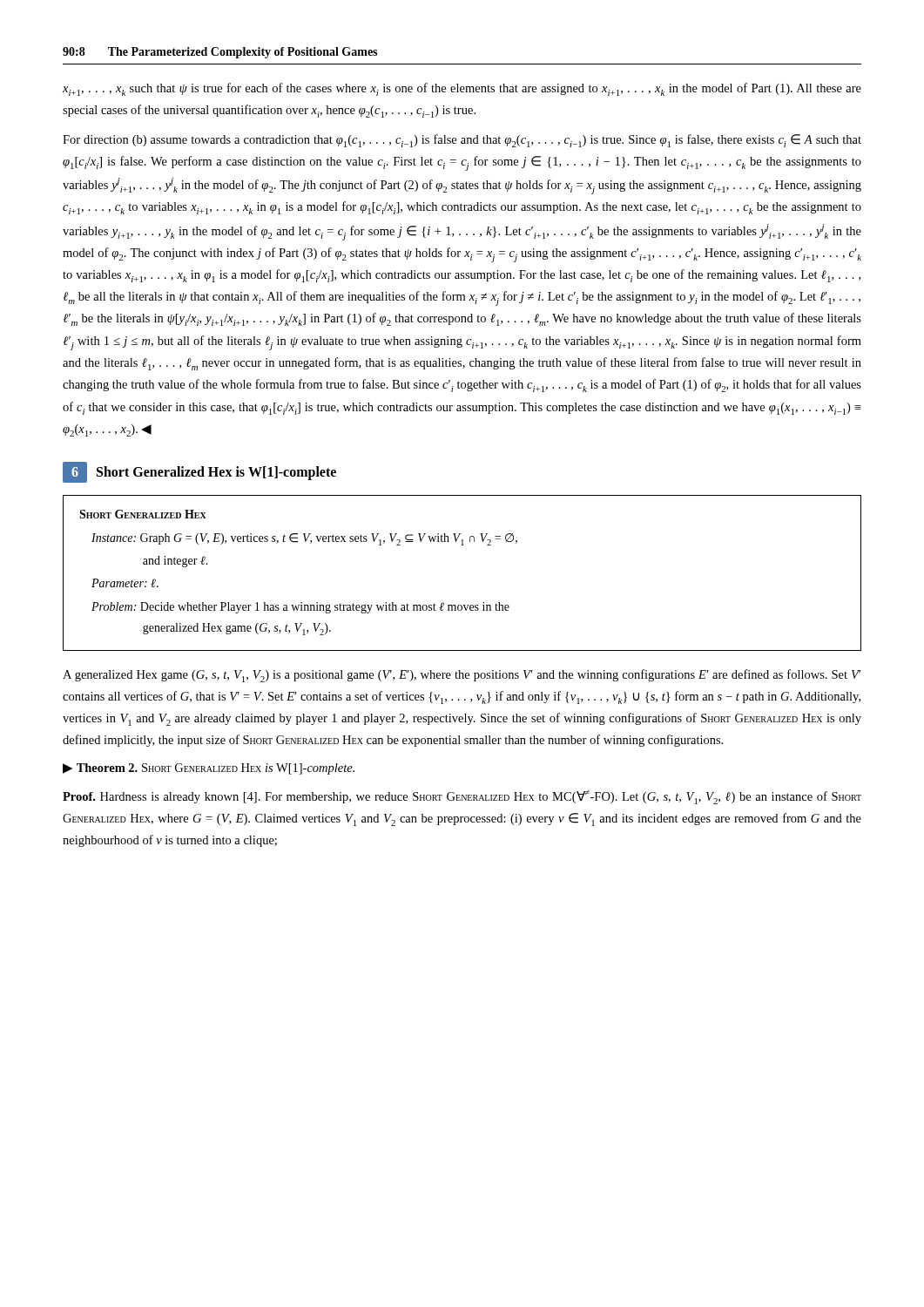Select the text block that reads "Proof. Hardness is already"

[462, 818]
